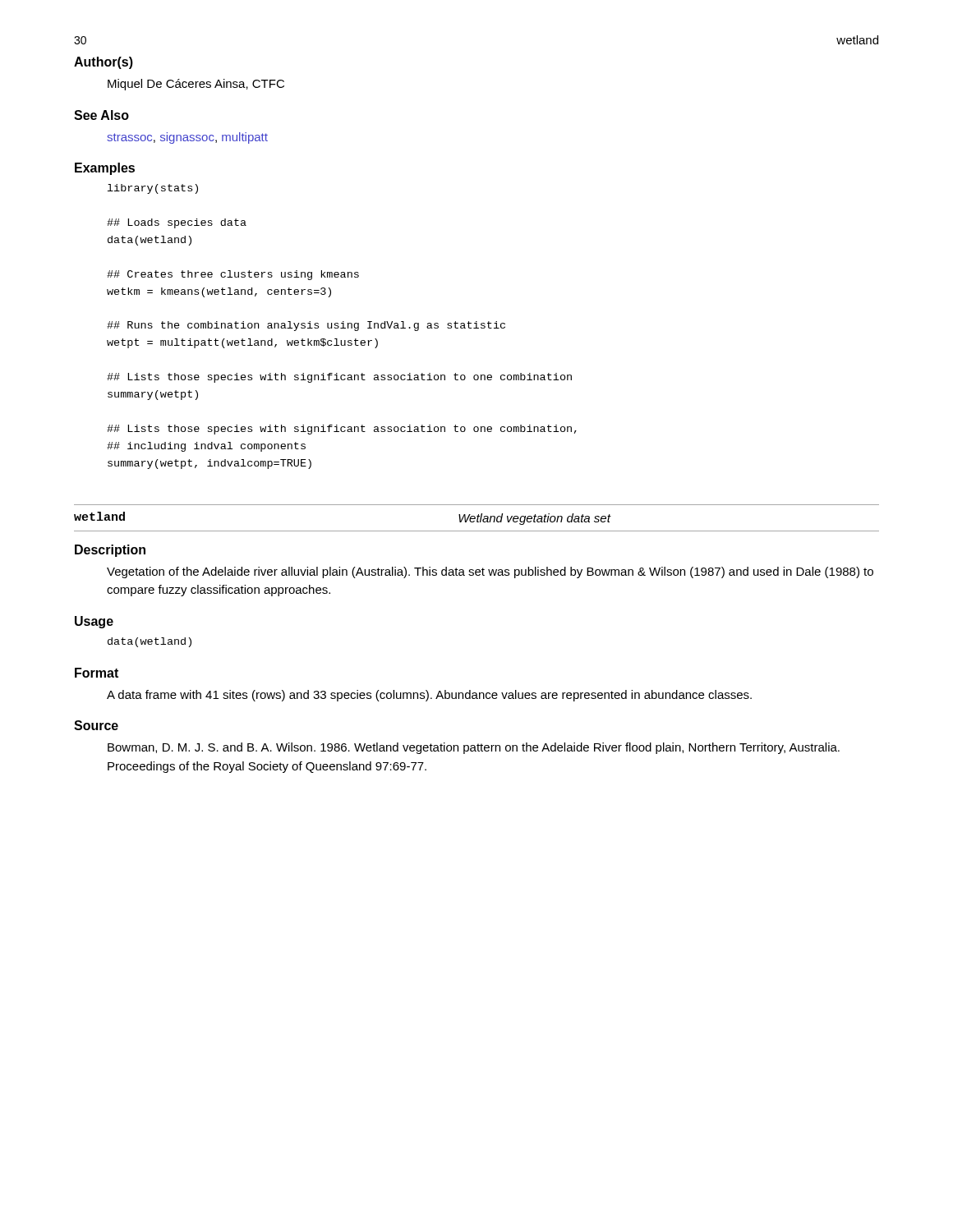Viewport: 953px width, 1232px height.
Task: Find the passage starting "See Also"
Action: (101, 115)
